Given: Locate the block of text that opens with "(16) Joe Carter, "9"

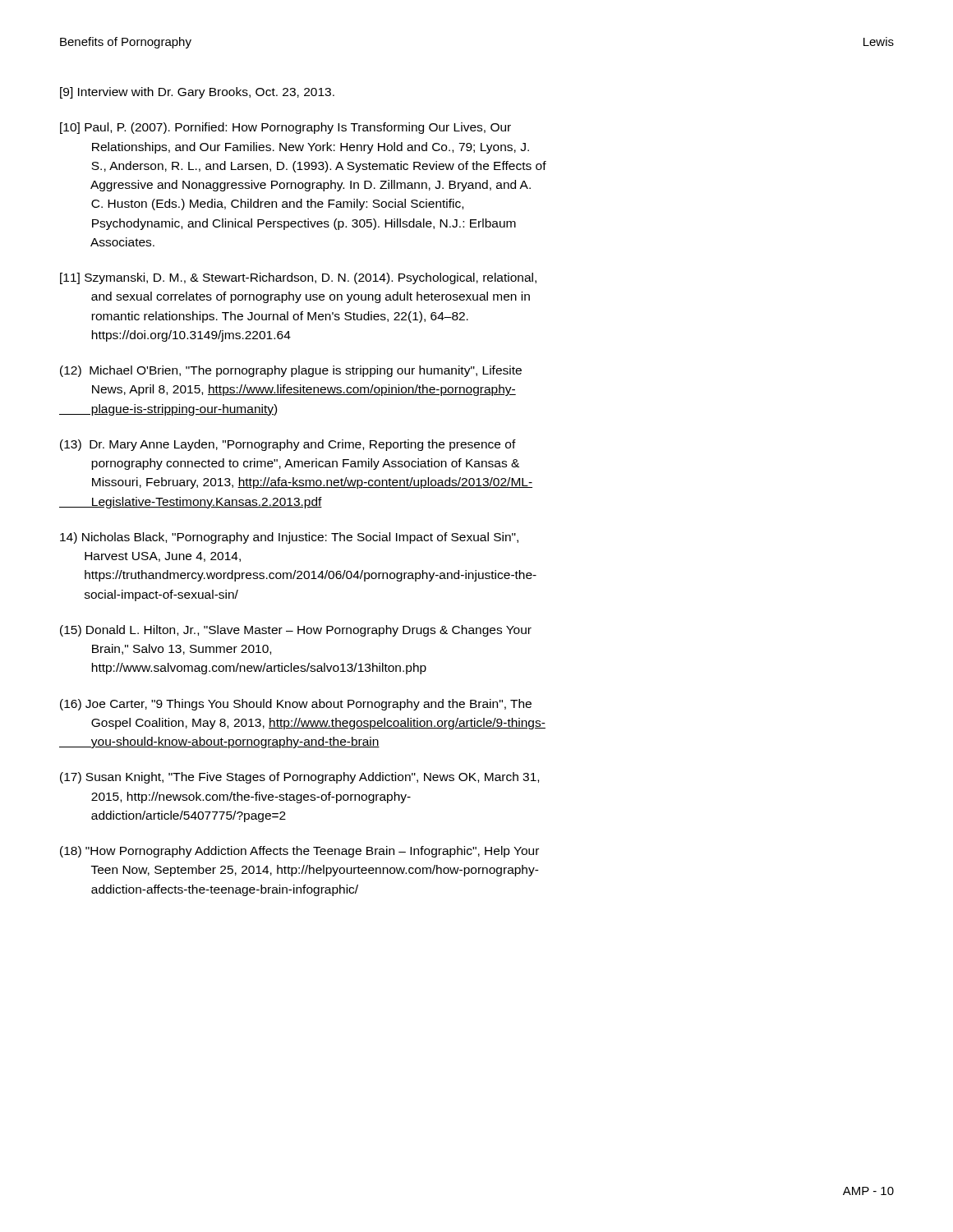Looking at the screenshot, I should tap(476, 722).
